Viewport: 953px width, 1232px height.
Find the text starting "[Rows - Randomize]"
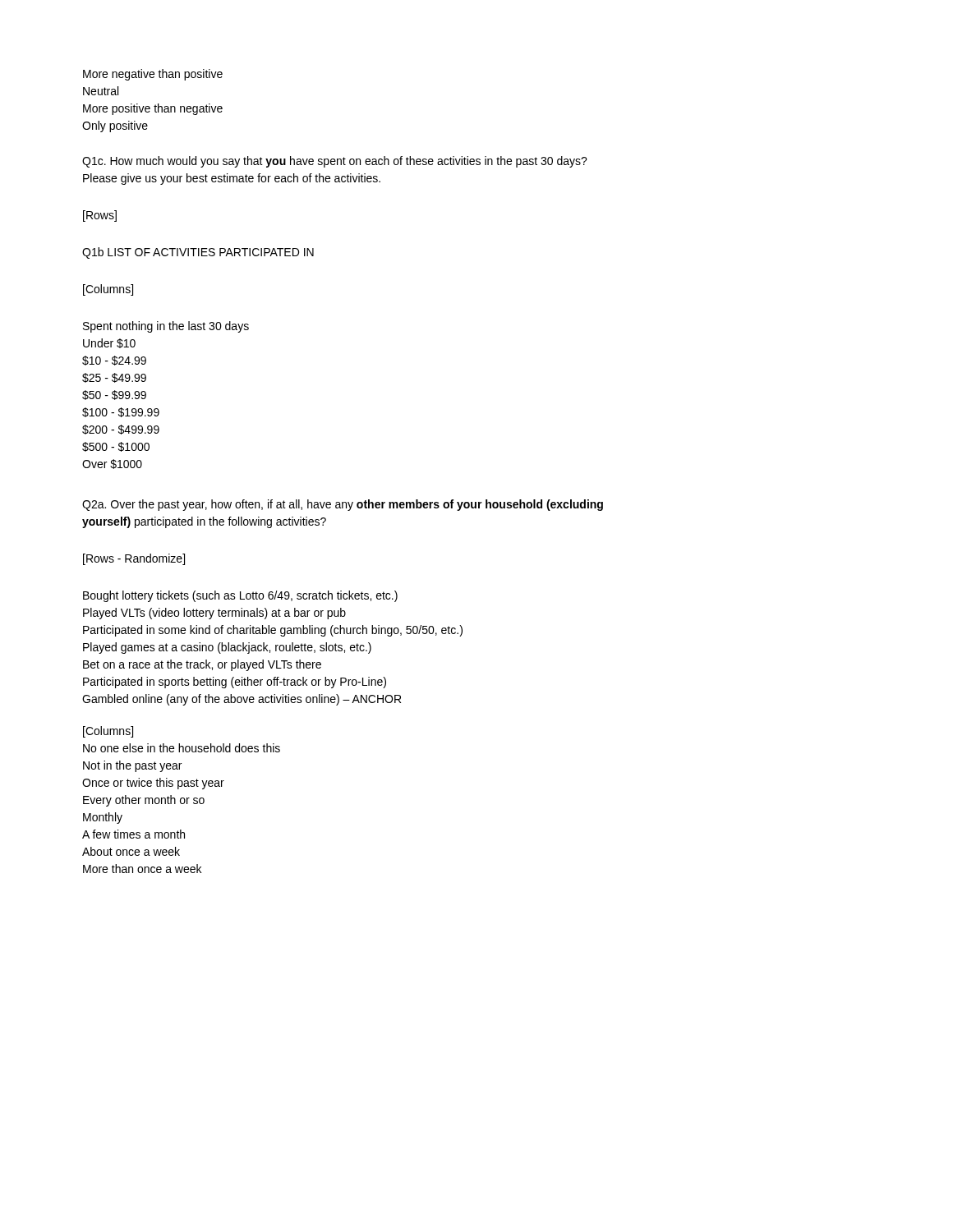click(134, 559)
